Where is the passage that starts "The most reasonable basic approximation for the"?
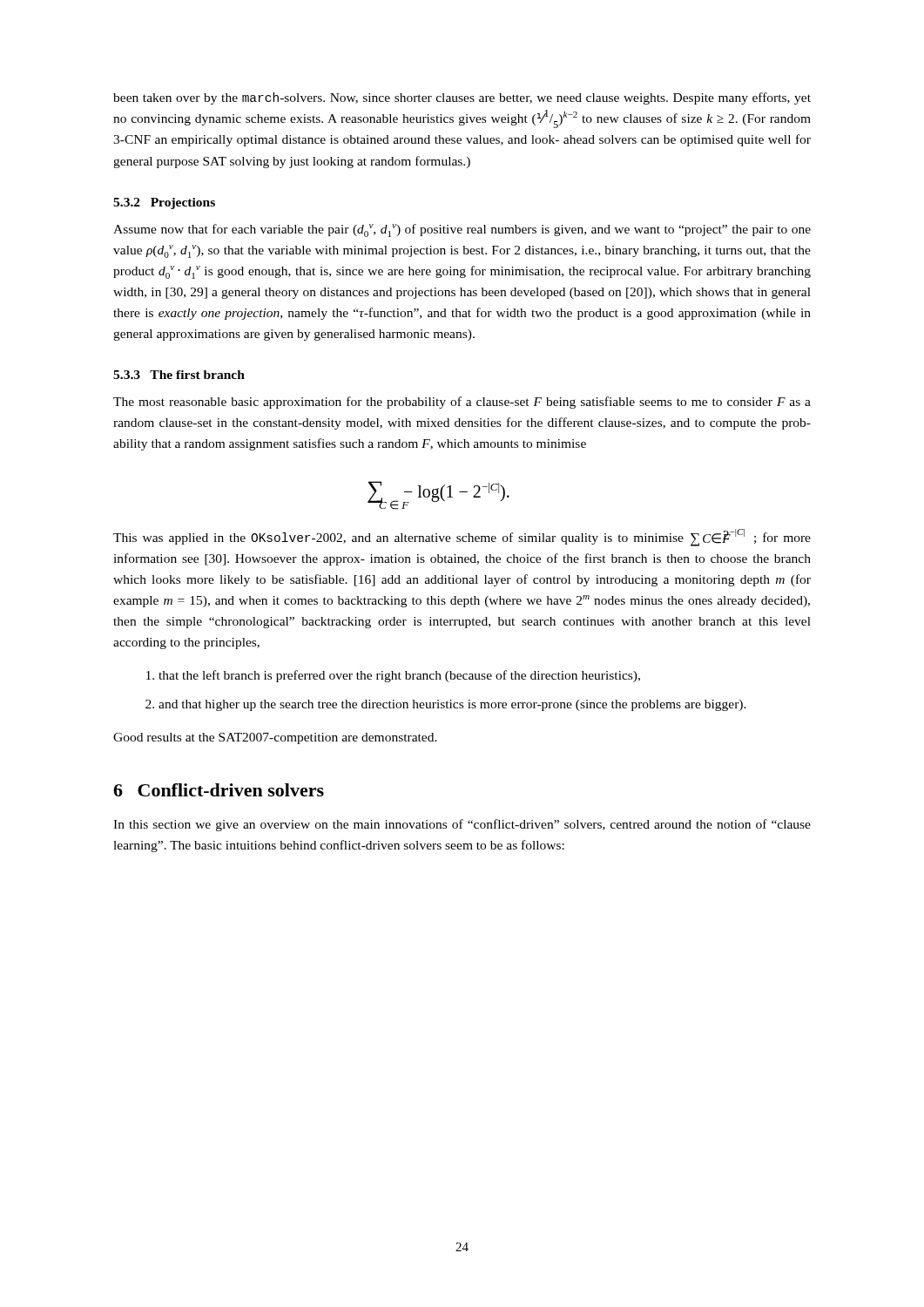Viewport: 924px width, 1307px height. [x=462, y=422]
